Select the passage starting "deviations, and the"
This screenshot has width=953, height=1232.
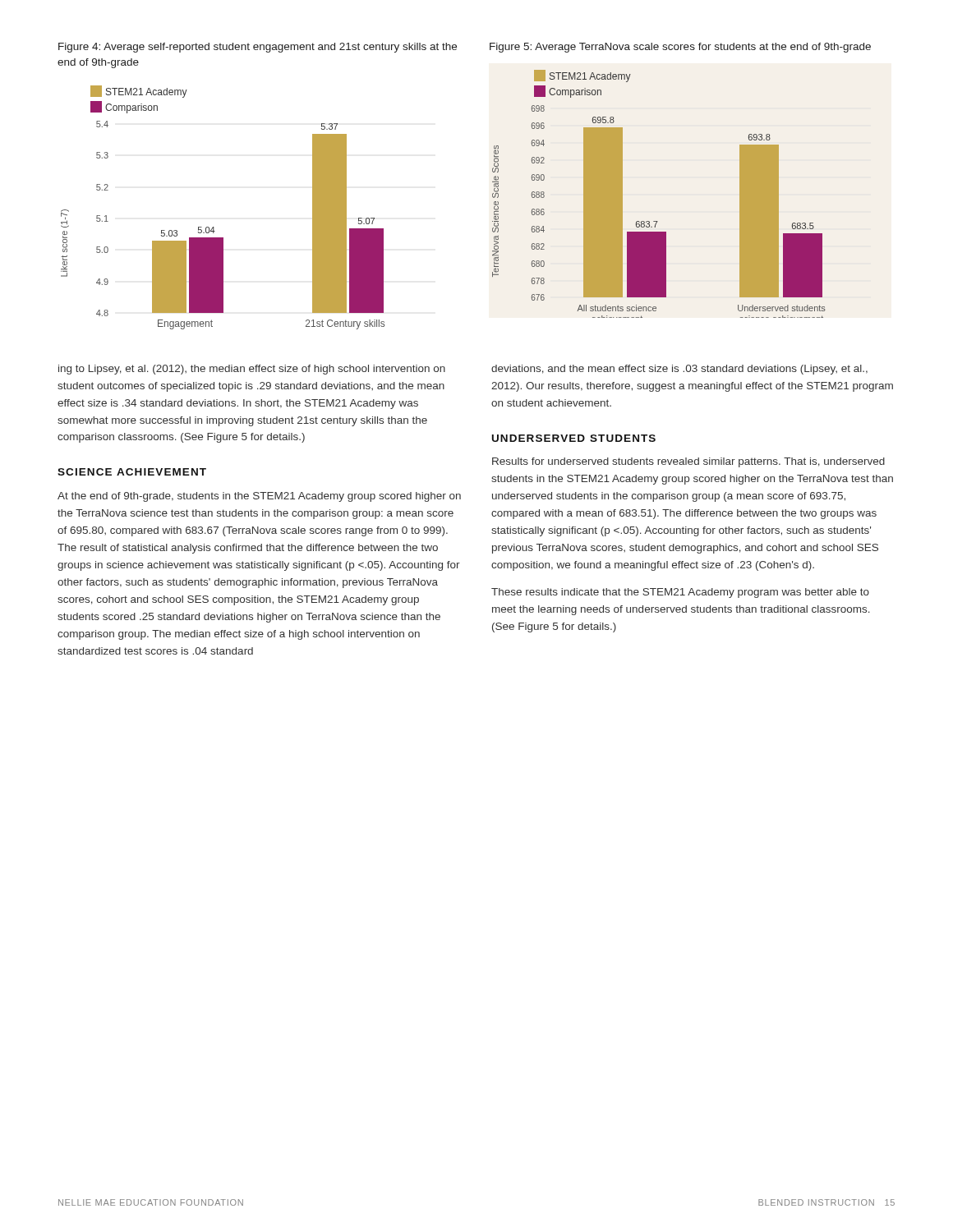point(693,386)
